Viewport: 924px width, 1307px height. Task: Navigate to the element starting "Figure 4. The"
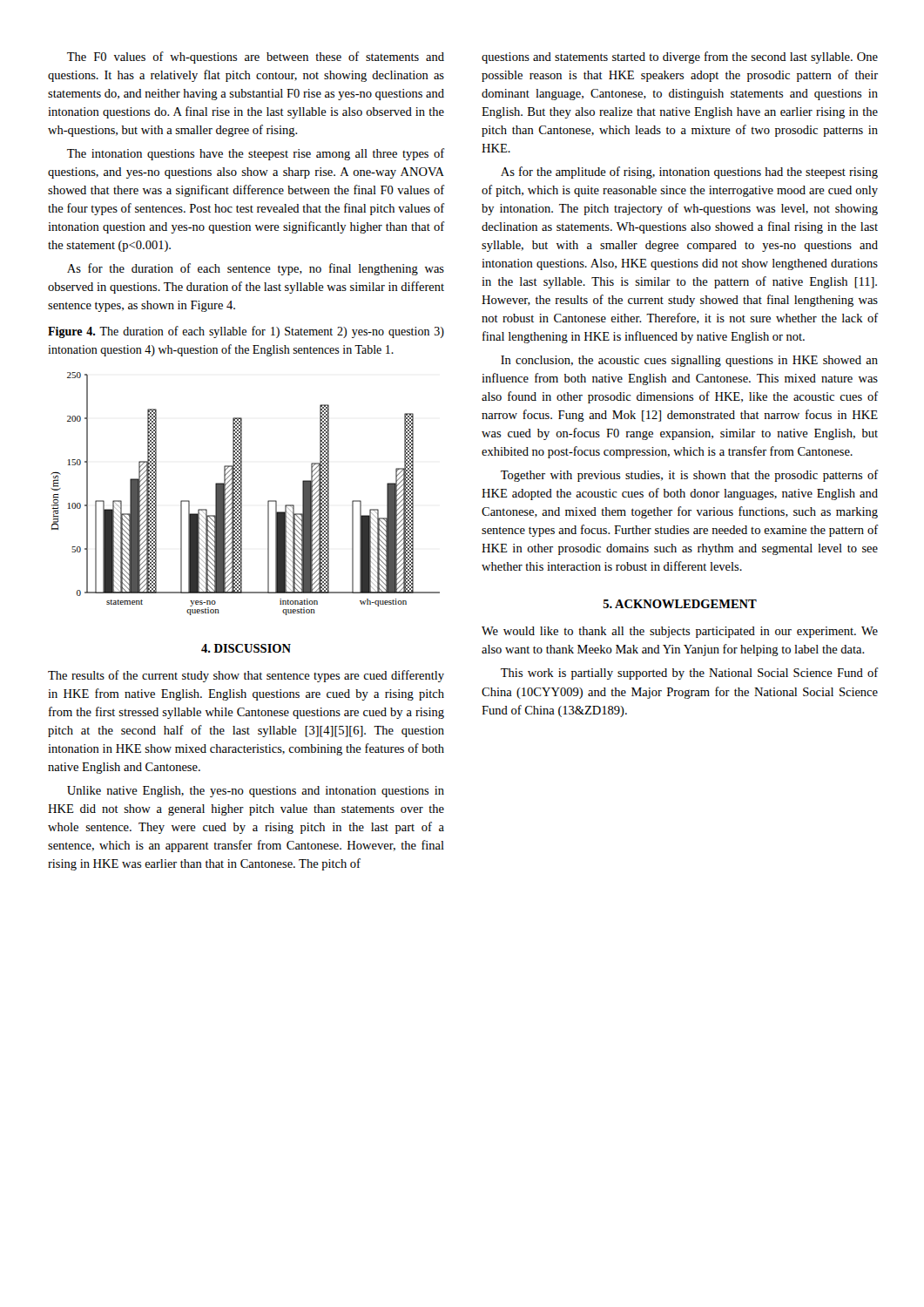click(x=246, y=341)
